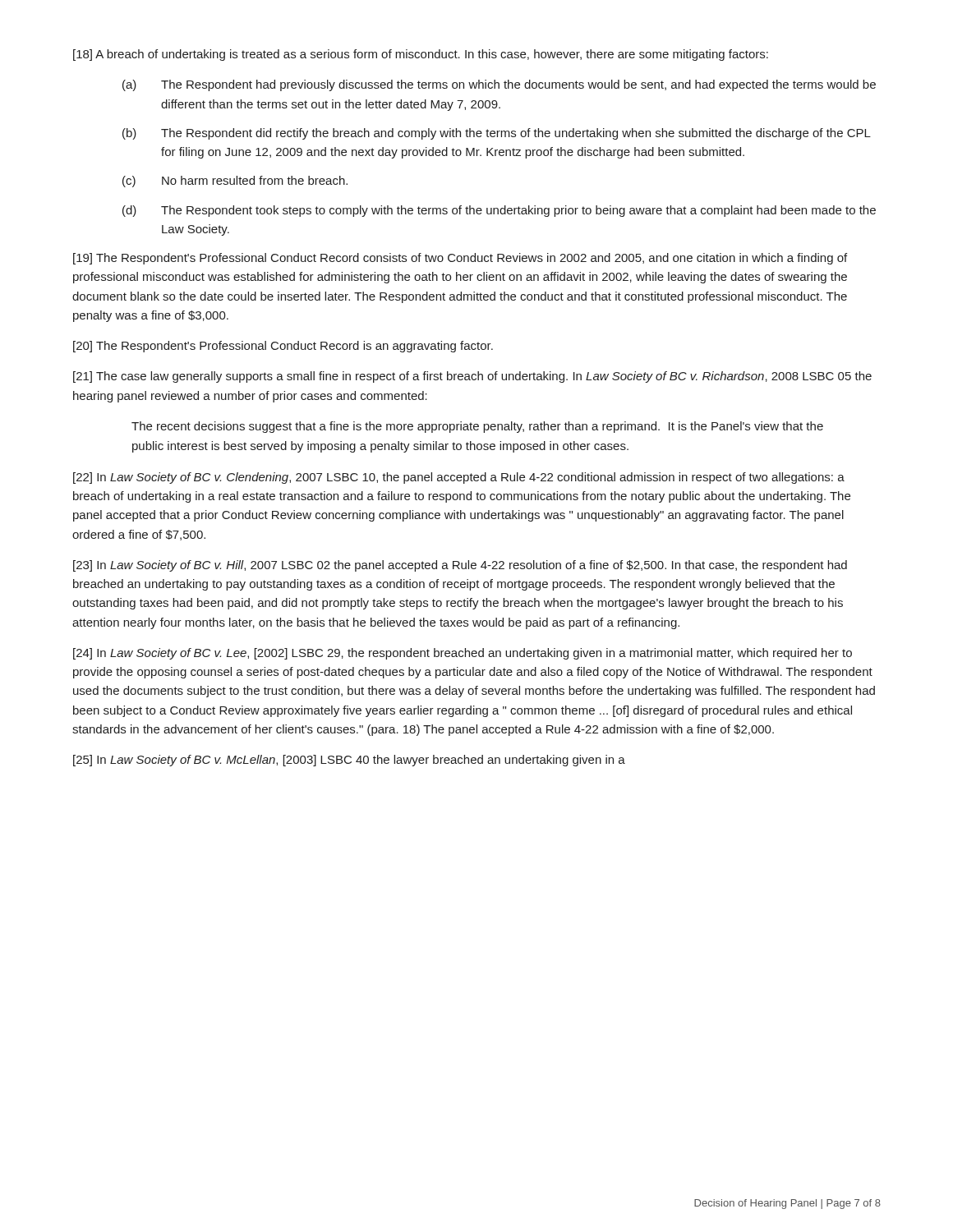Screen dimensions: 1232x953
Task: Point to the element starting "(a) The Respondent had"
Action: click(x=501, y=94)
